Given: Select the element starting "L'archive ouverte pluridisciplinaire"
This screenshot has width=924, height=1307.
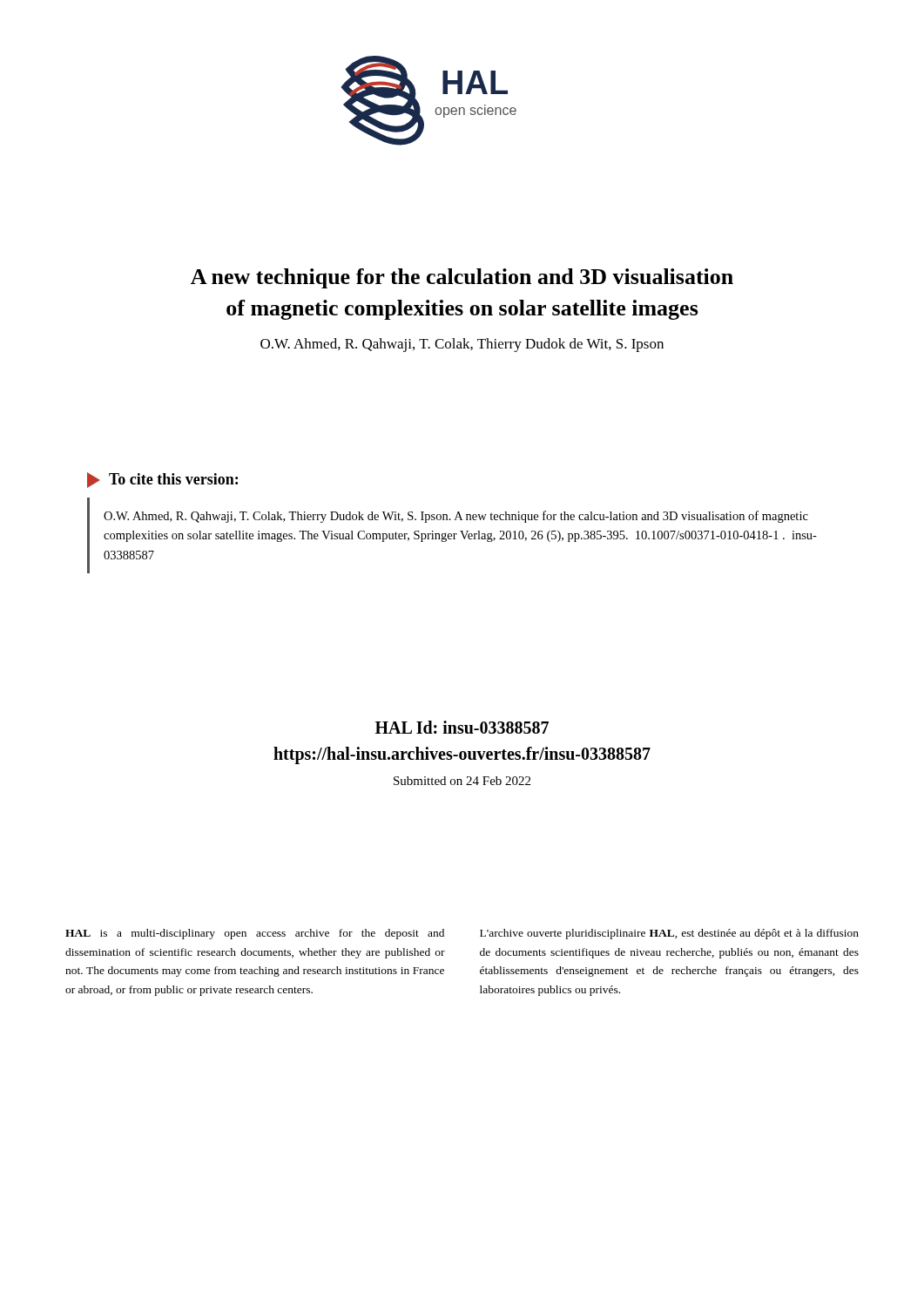Looking at the screenshot, I should click(x=669, y=961).
